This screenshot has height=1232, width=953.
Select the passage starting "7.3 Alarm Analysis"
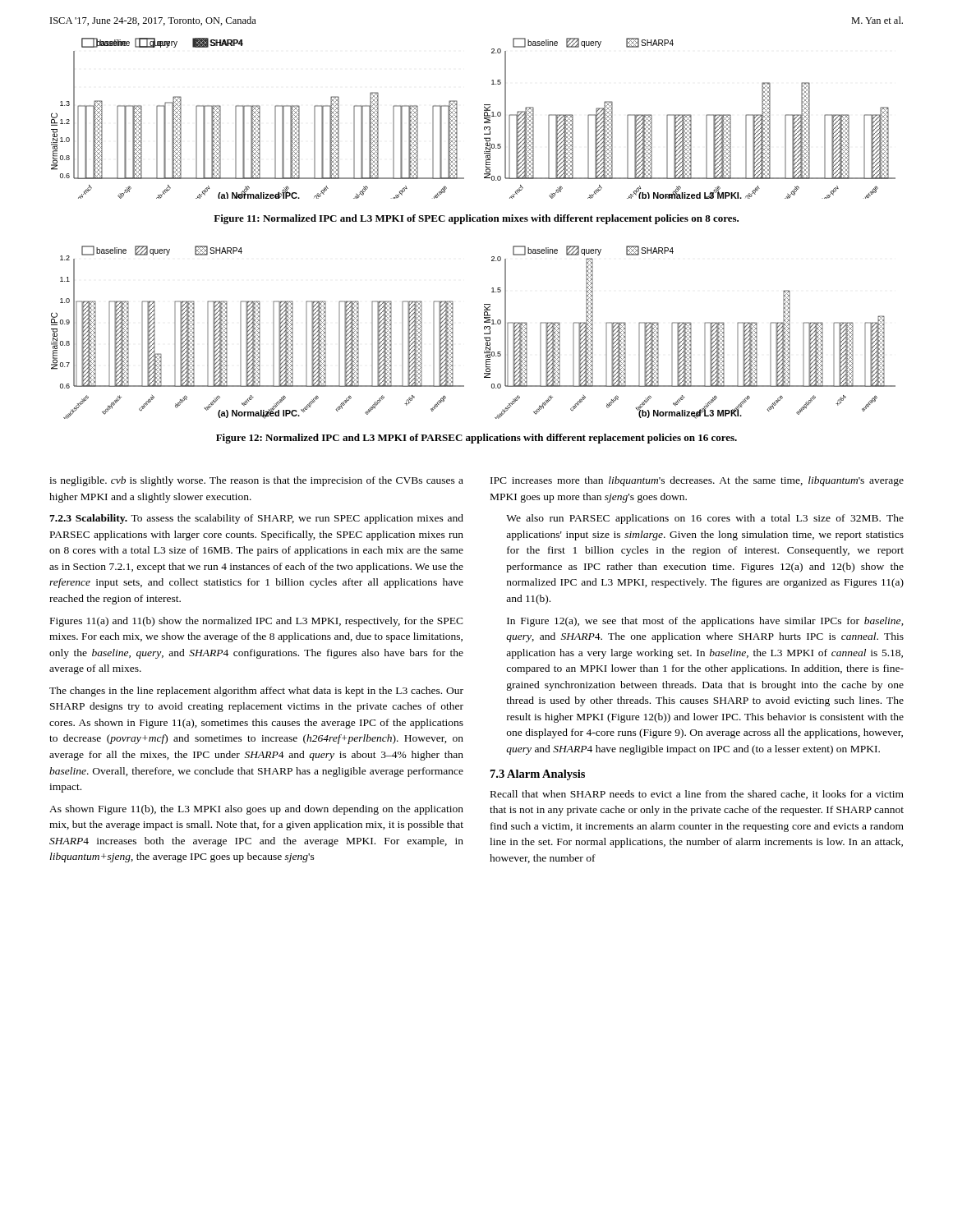[537, 773]
